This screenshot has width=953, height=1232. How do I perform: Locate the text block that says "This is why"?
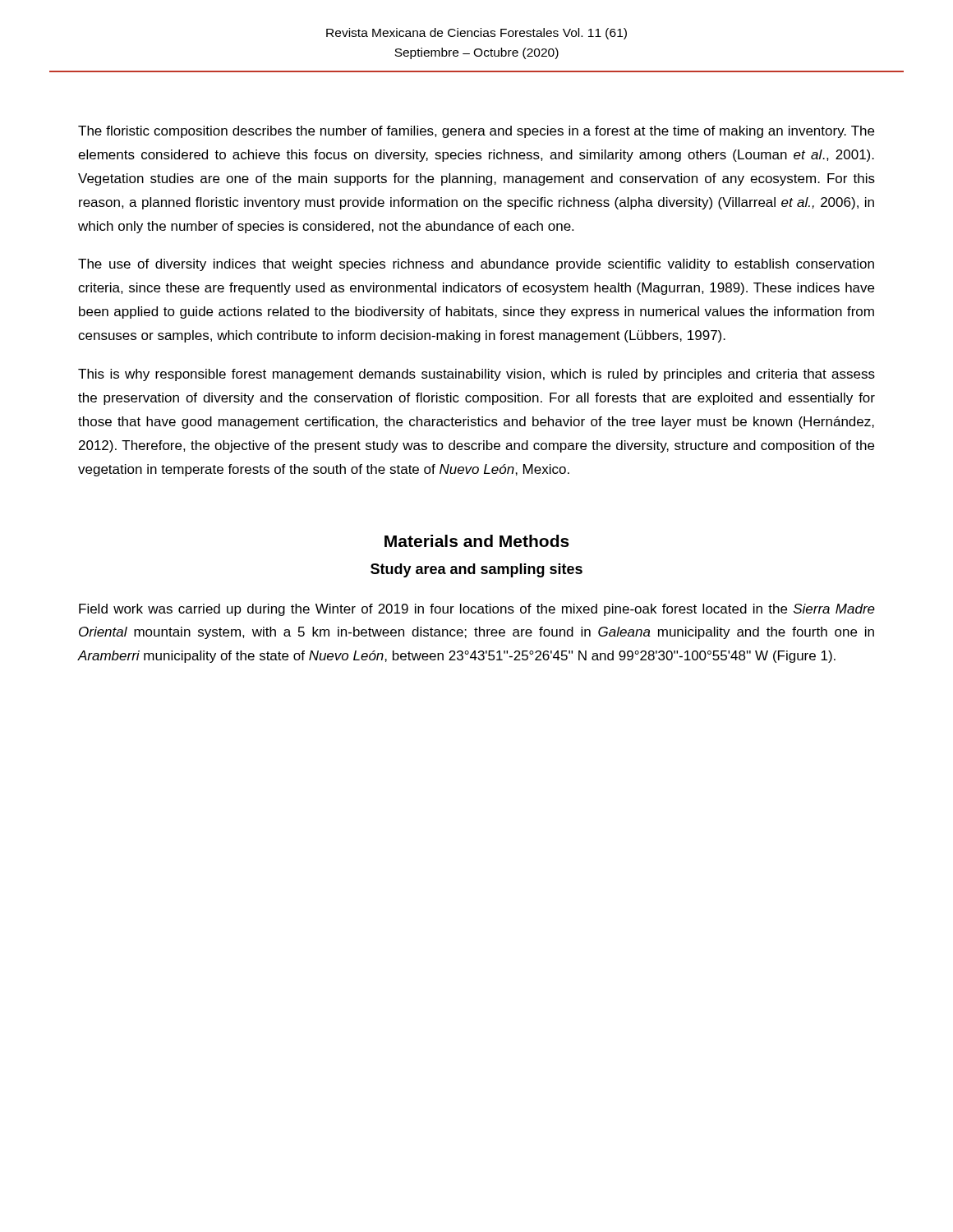(x=476, y=422)
